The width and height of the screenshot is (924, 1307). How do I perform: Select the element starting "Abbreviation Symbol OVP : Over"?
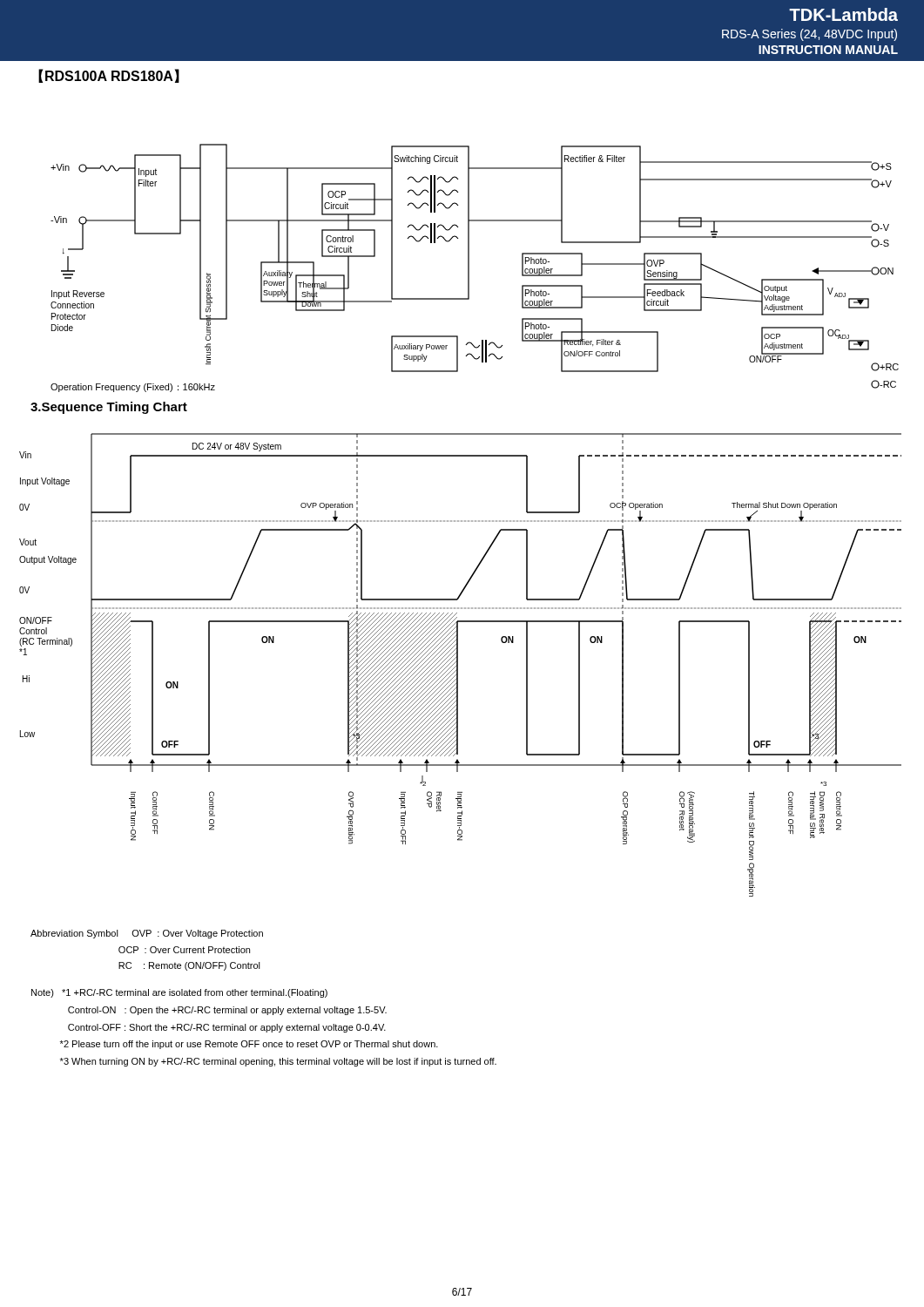147,949
